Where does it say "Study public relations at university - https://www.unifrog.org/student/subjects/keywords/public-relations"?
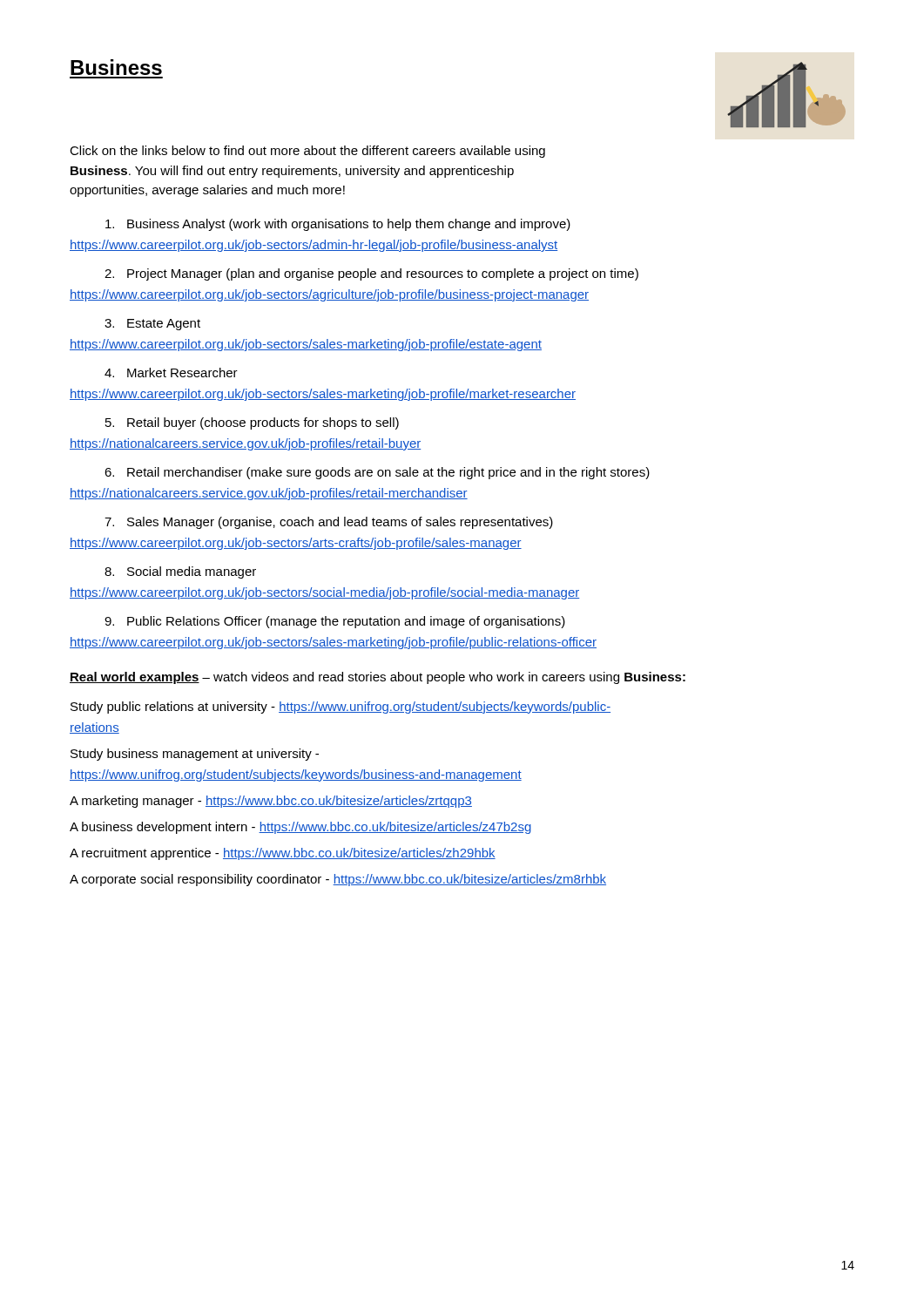 340,716
